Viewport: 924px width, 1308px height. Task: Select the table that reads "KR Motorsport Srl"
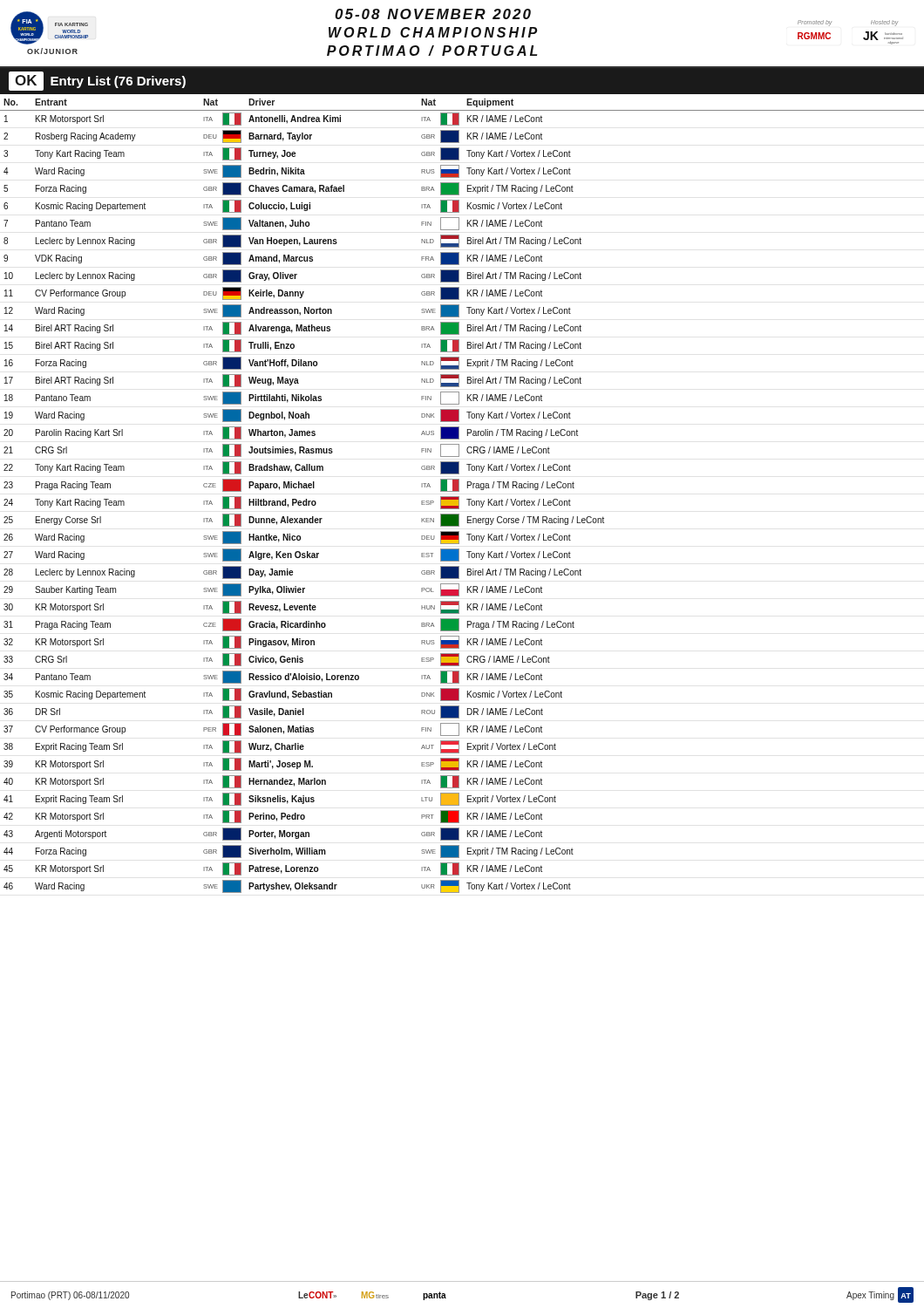coord(462,495)
